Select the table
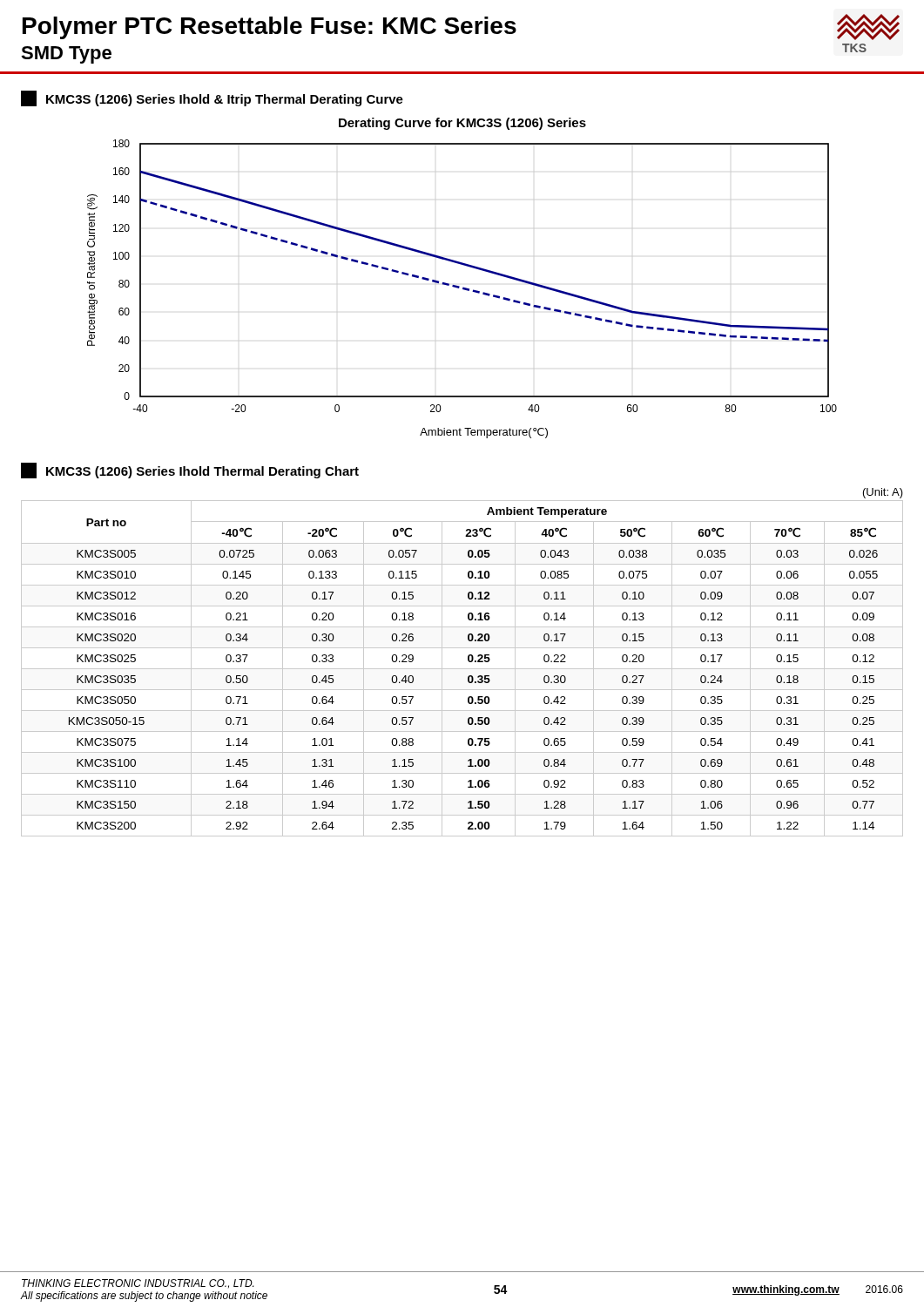Image resolution: width=924 pixels, height=1307 pixels. (462, 661)
